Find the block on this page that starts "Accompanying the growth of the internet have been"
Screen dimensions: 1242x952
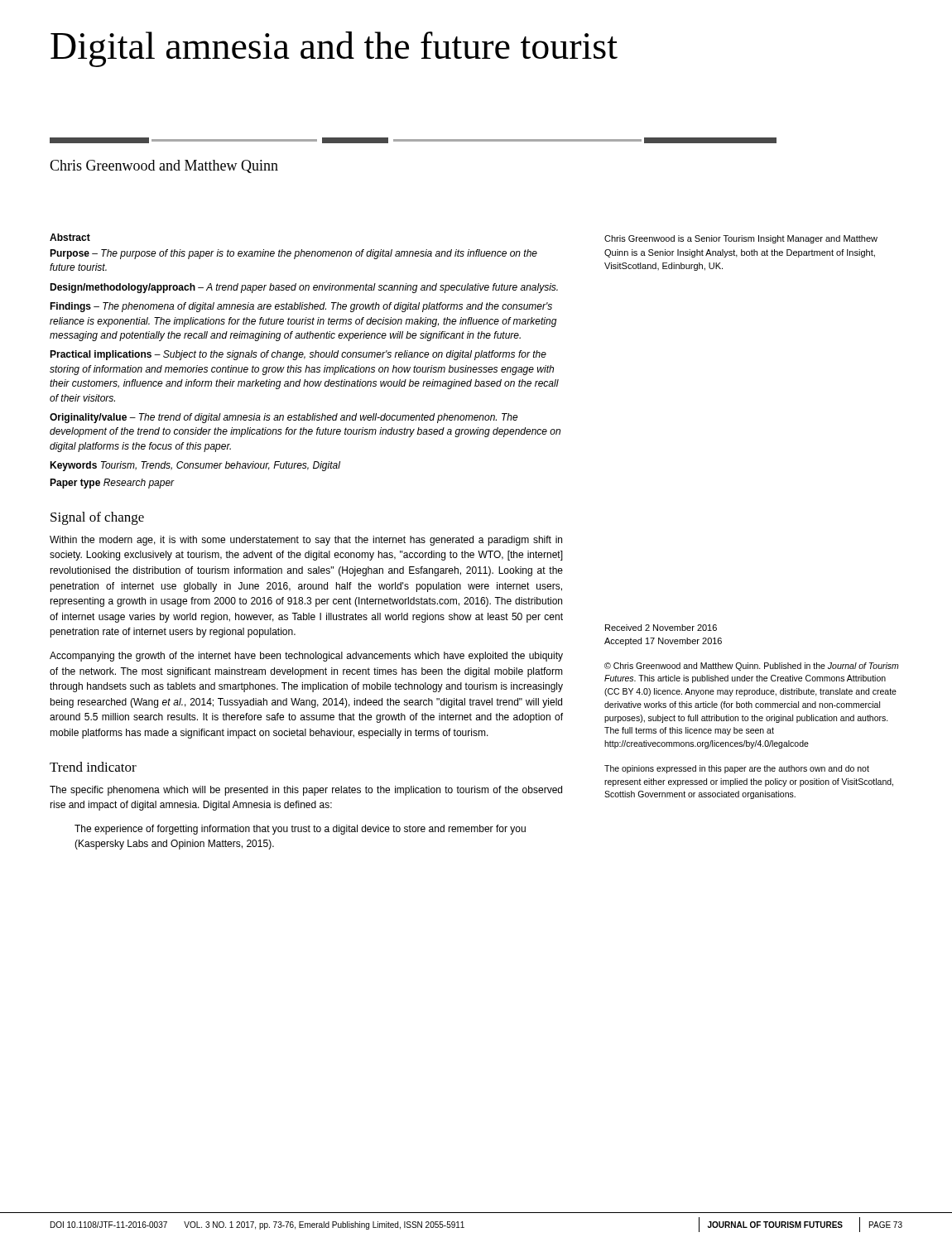point(306,694)
